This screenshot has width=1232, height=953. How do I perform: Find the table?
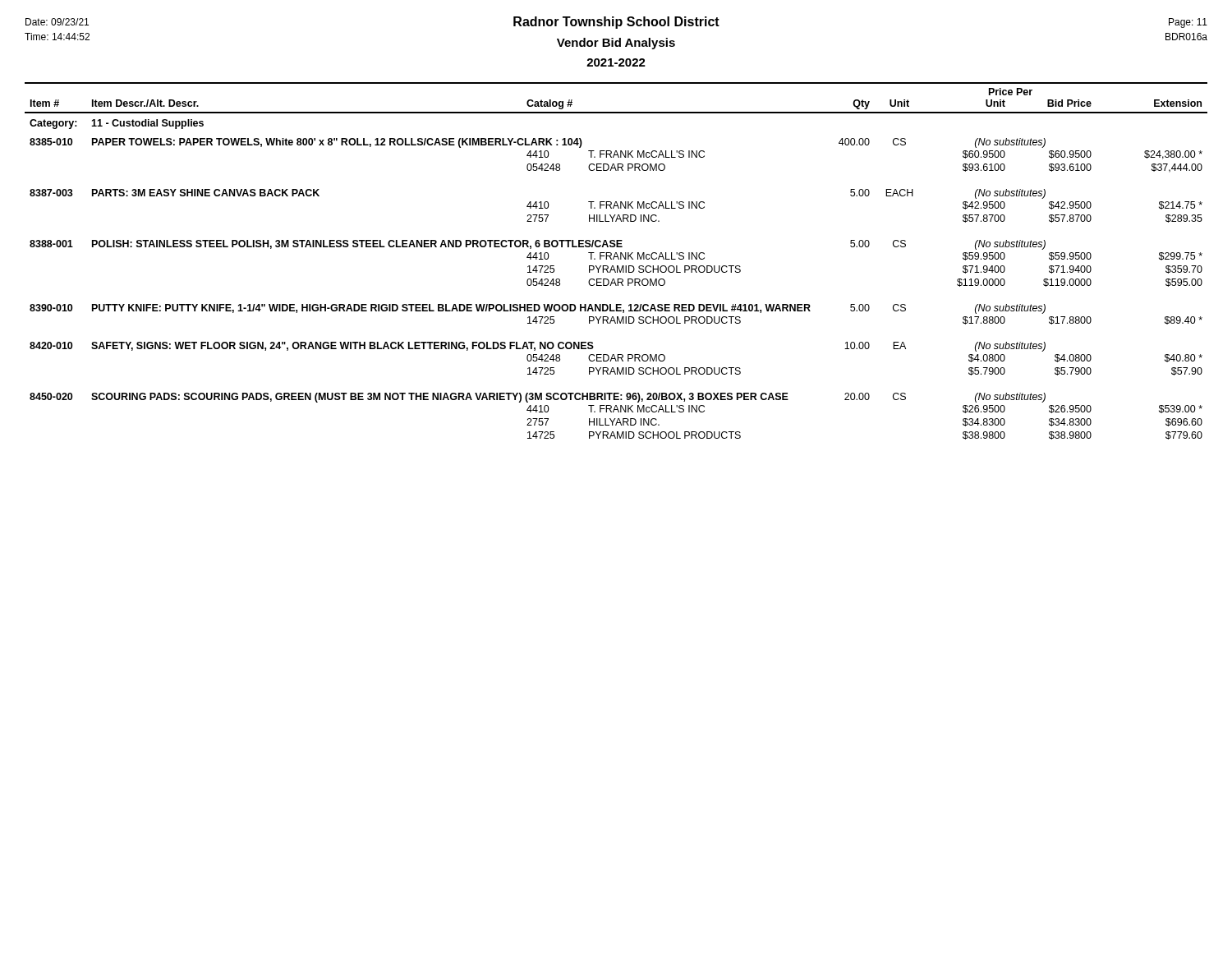616,262
